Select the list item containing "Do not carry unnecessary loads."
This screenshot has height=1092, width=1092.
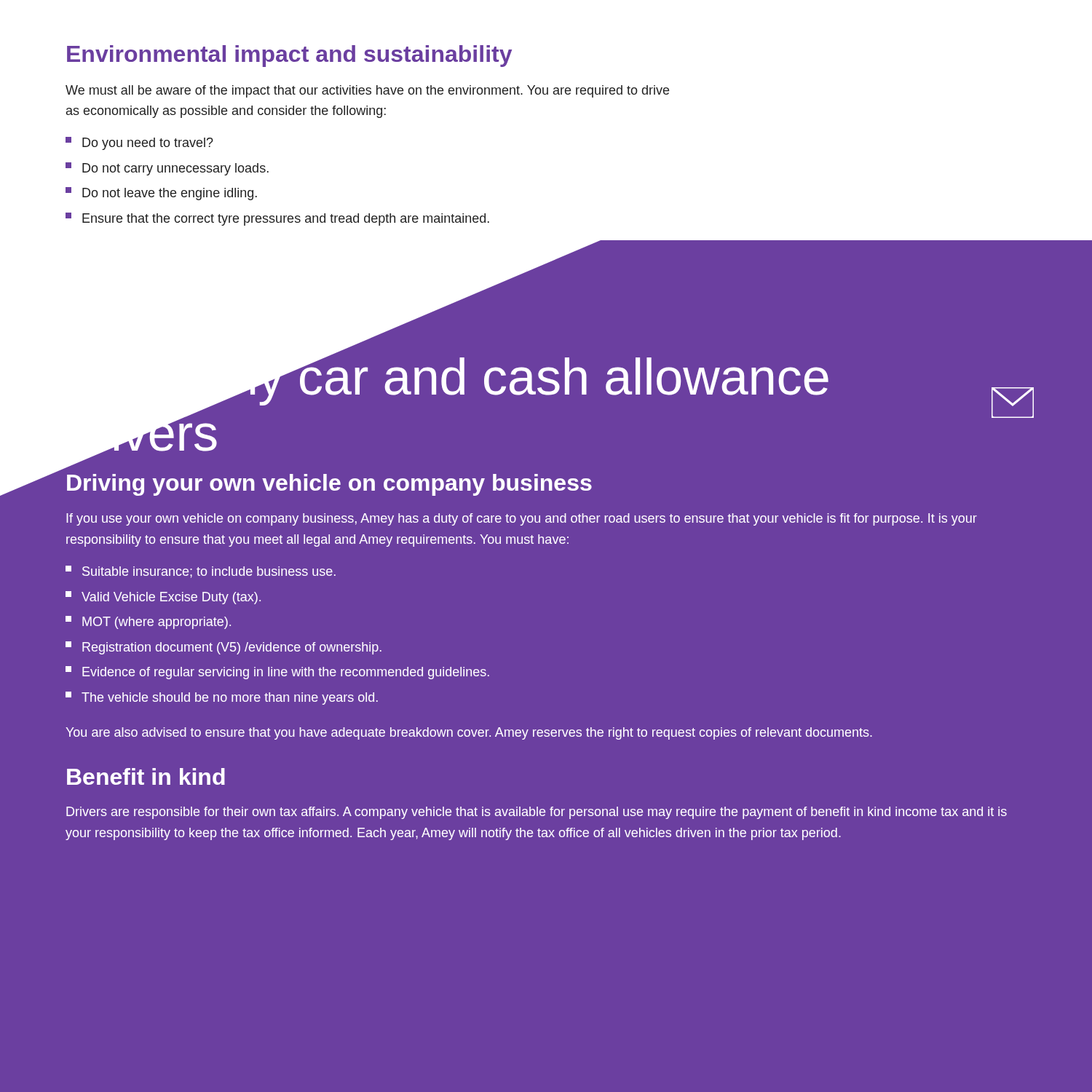[x=168, y=168]
